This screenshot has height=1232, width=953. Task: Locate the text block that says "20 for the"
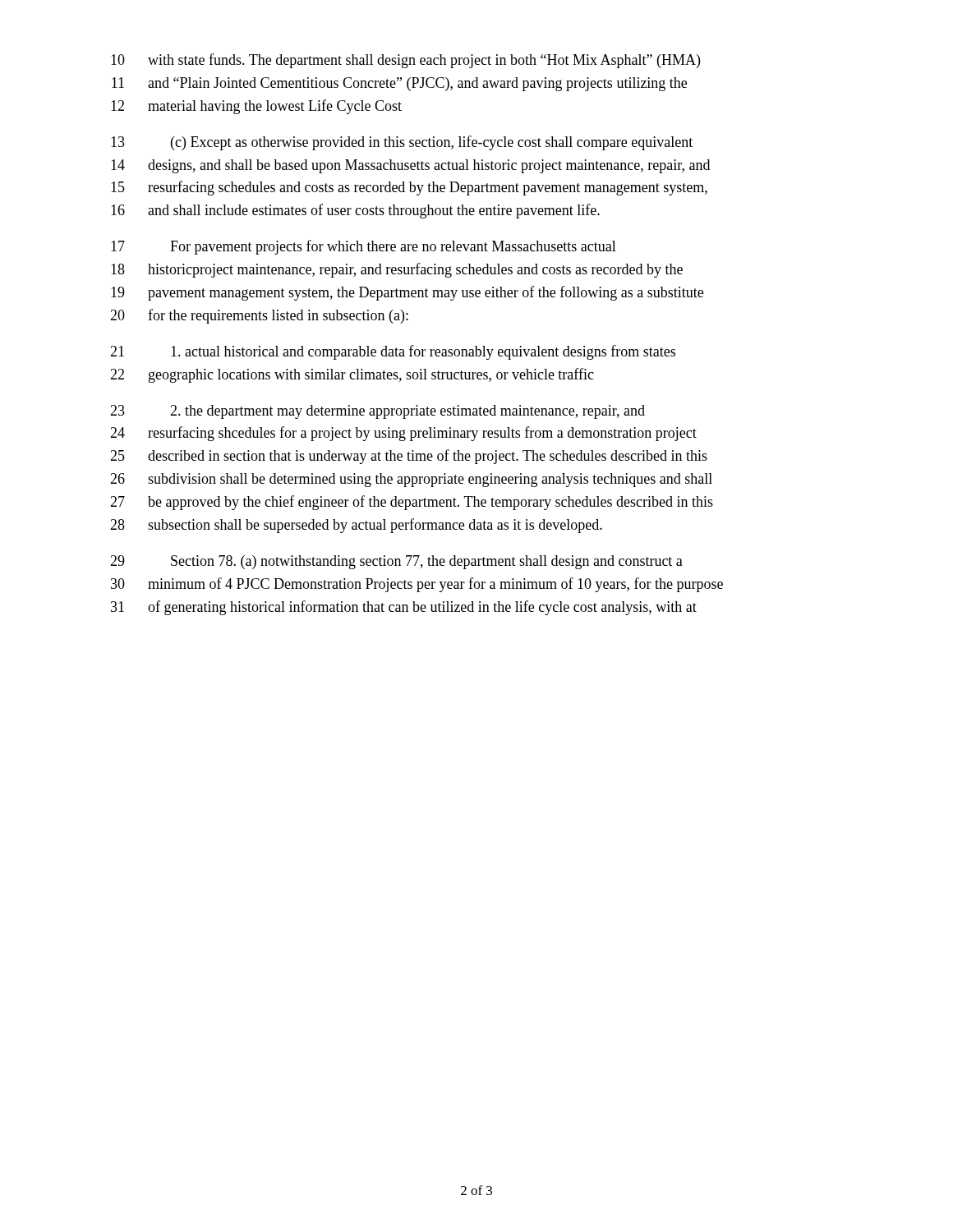259,316
